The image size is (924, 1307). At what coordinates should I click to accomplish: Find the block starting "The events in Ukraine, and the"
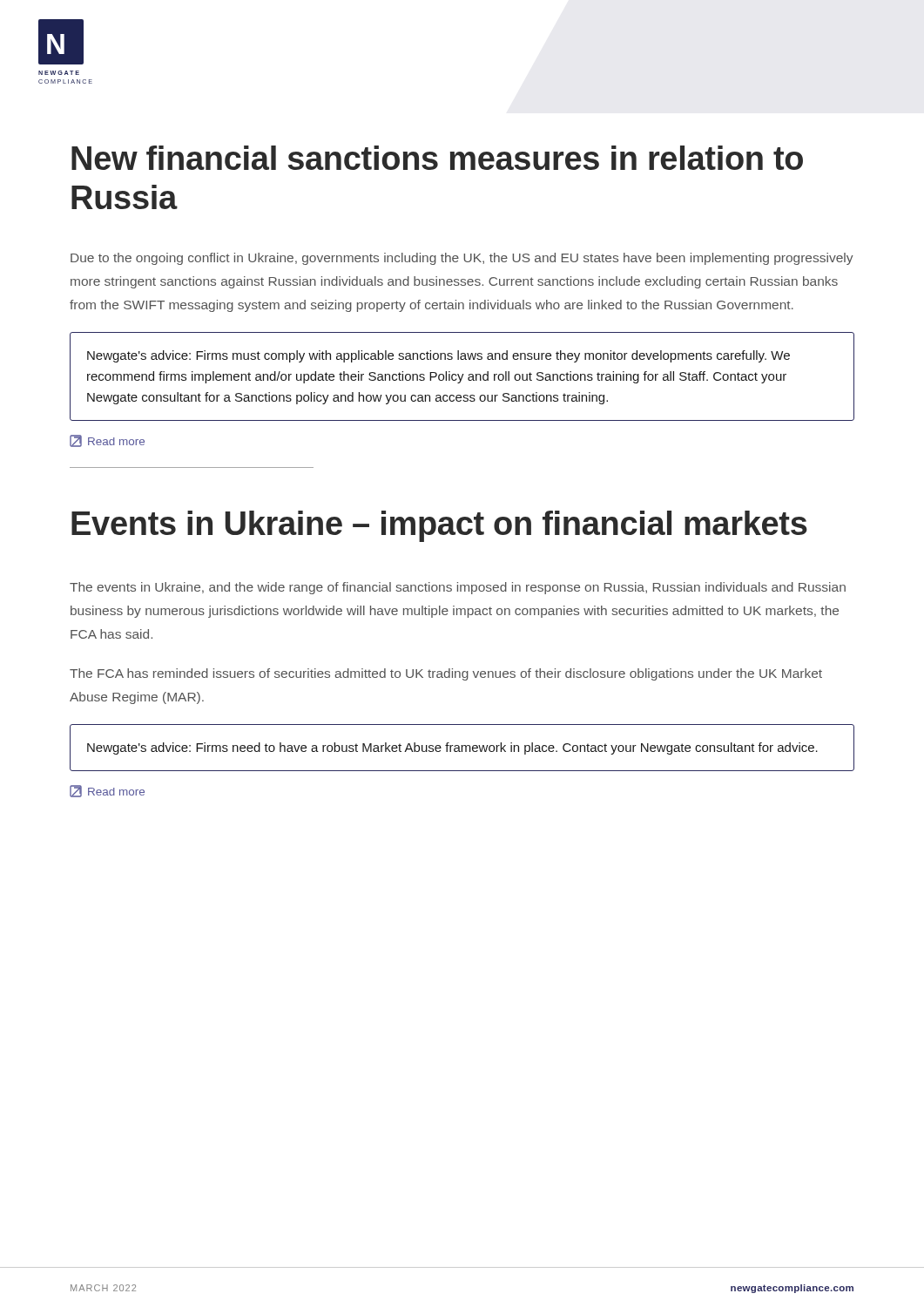[x=458, y=610]
